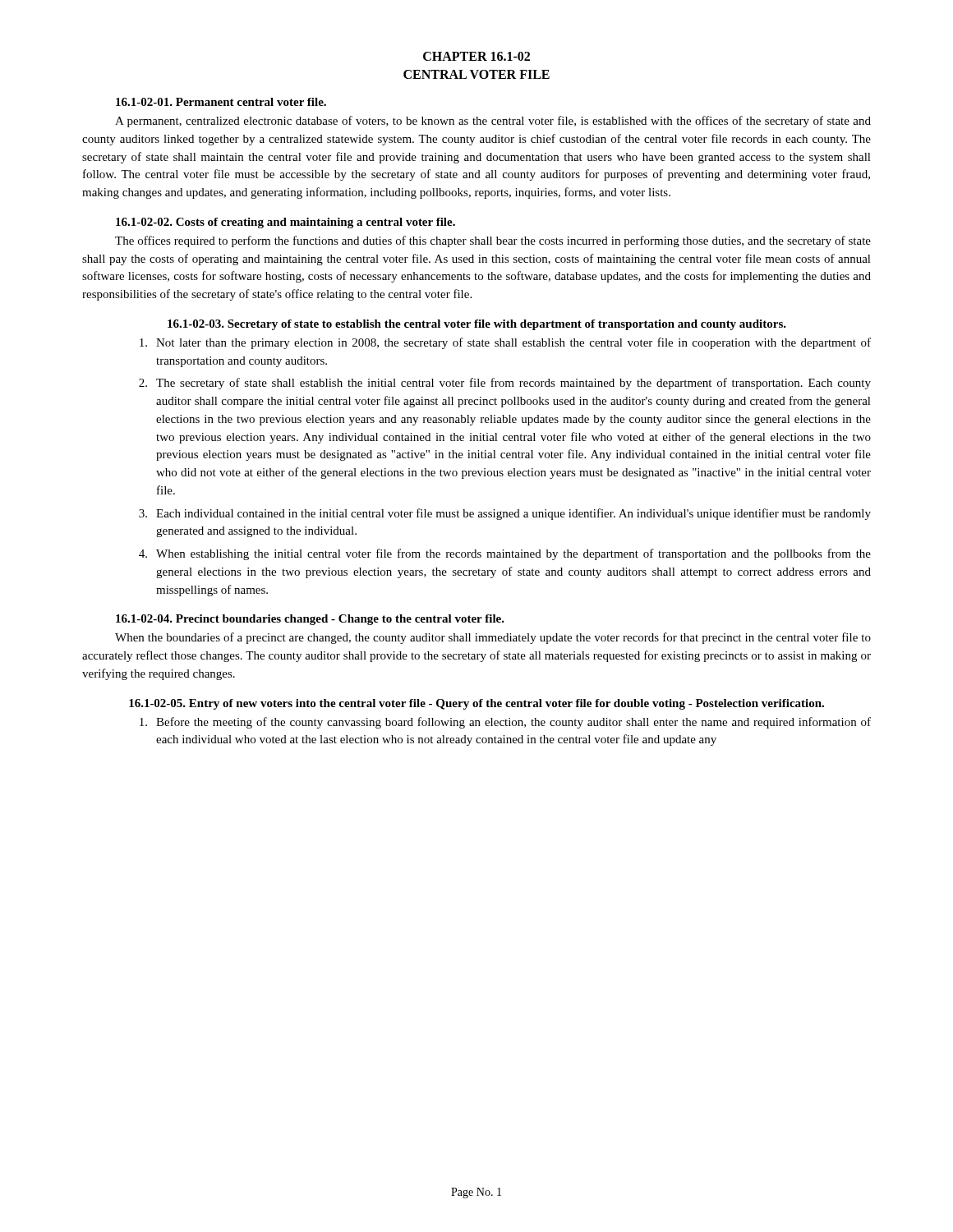Locate the section header that says "16.1-02-02. Costs of creating and maintaining"

tap(285, 223)
